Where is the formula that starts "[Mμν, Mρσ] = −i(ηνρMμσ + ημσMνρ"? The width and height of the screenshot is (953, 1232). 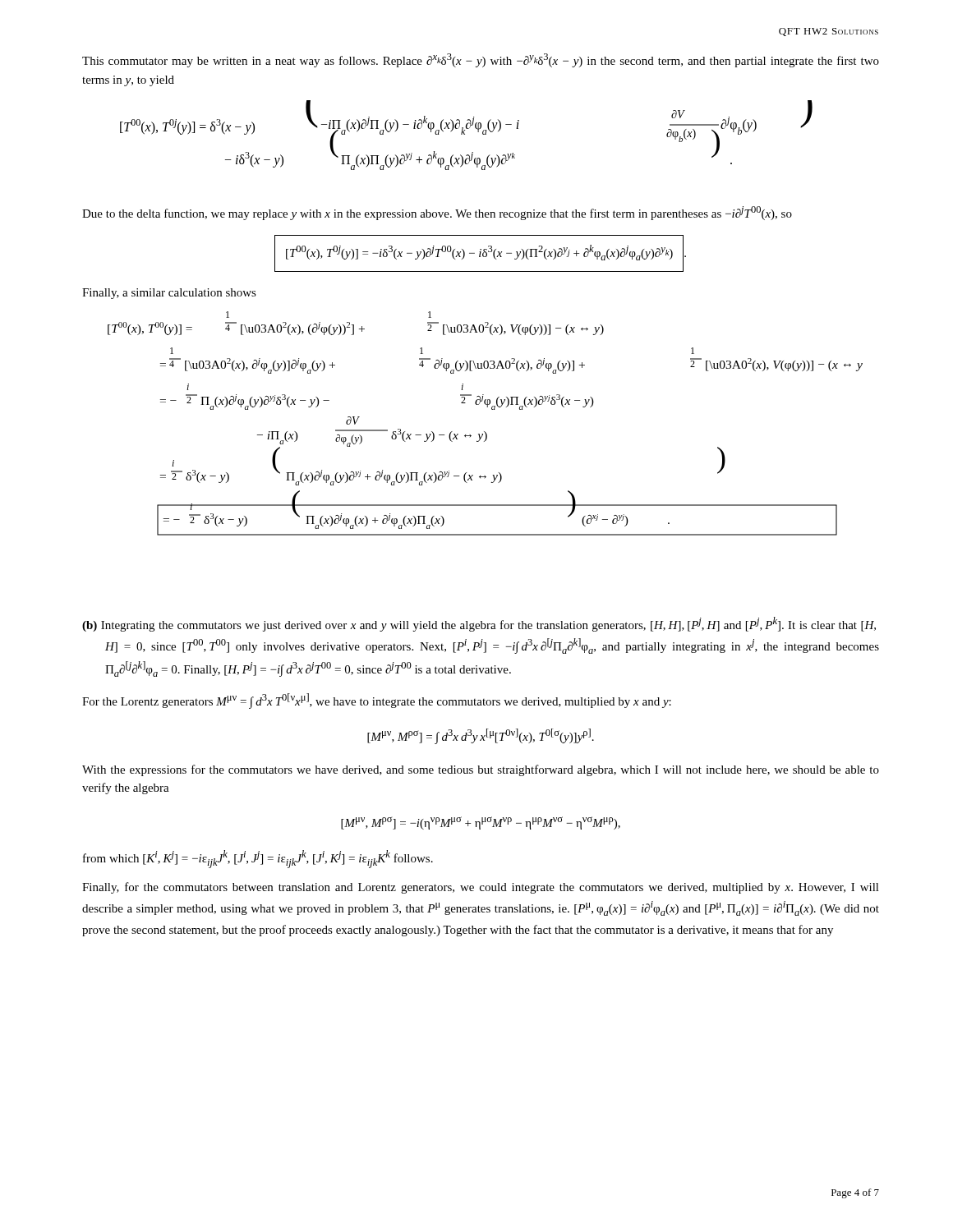(x=481, y=822)
